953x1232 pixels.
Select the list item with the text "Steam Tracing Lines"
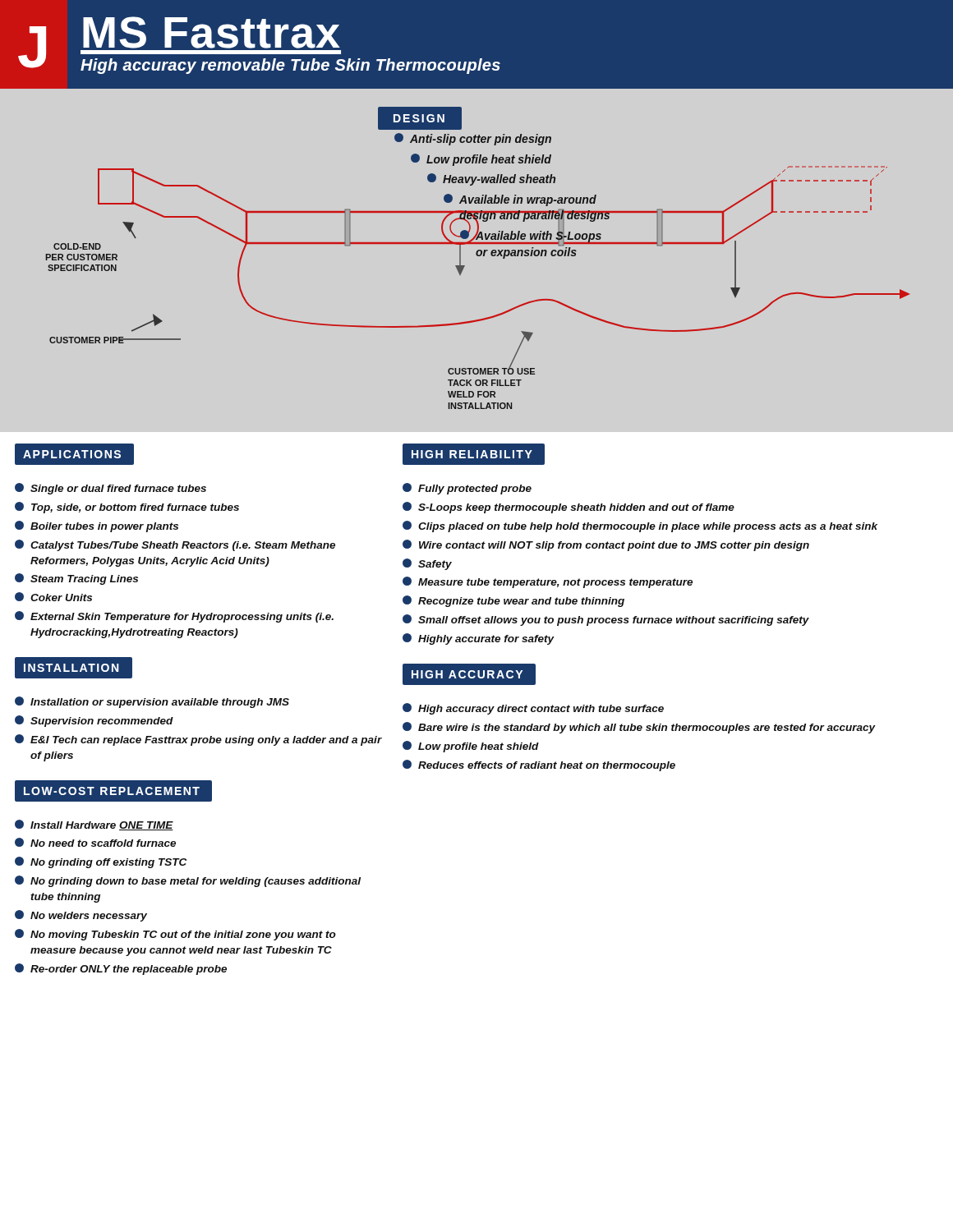[x=85, y=580]
